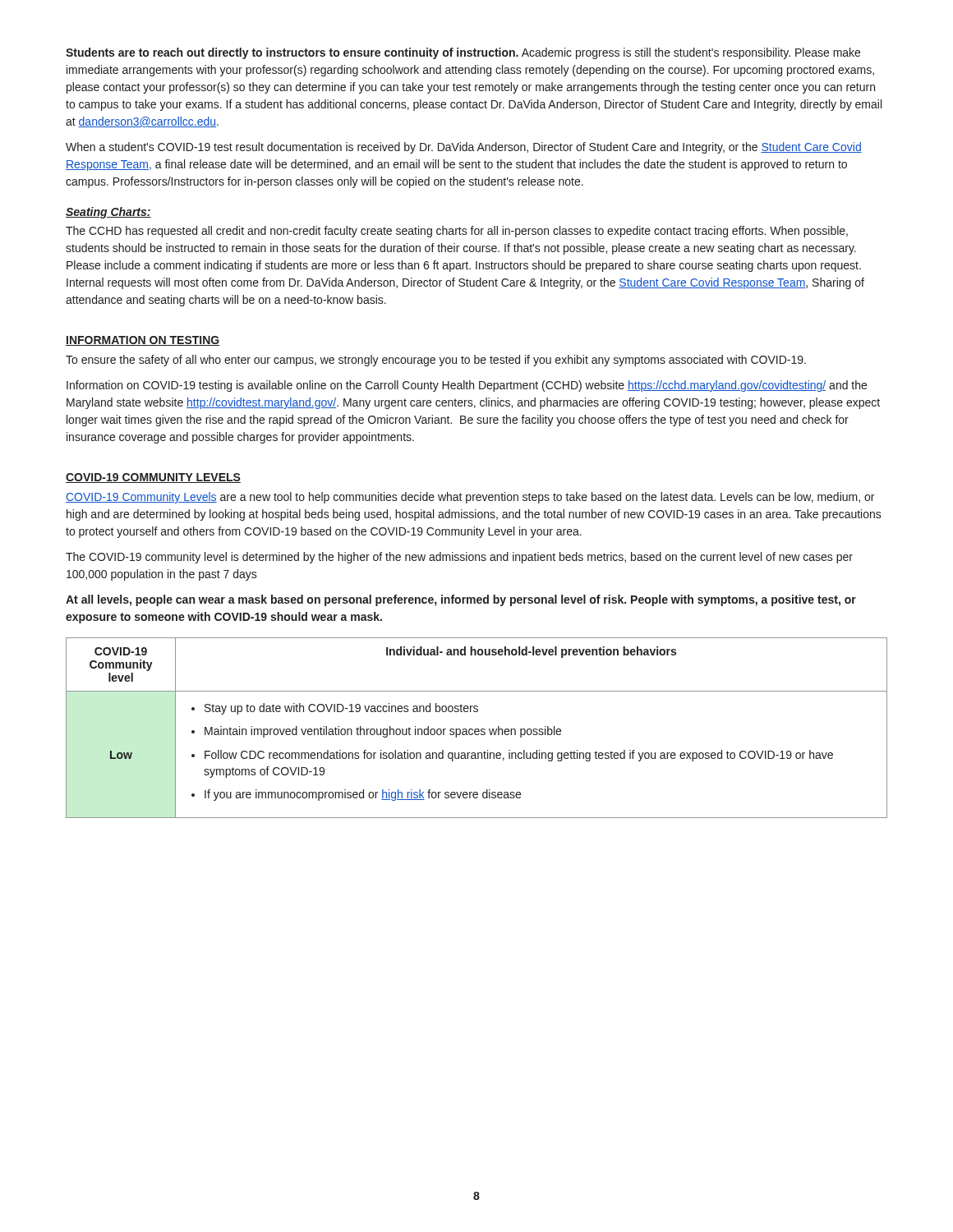Select the region starting "When a student's COVID-19 test result documentation"
This screenshot has width=953, height=1232.
point(476,165)
